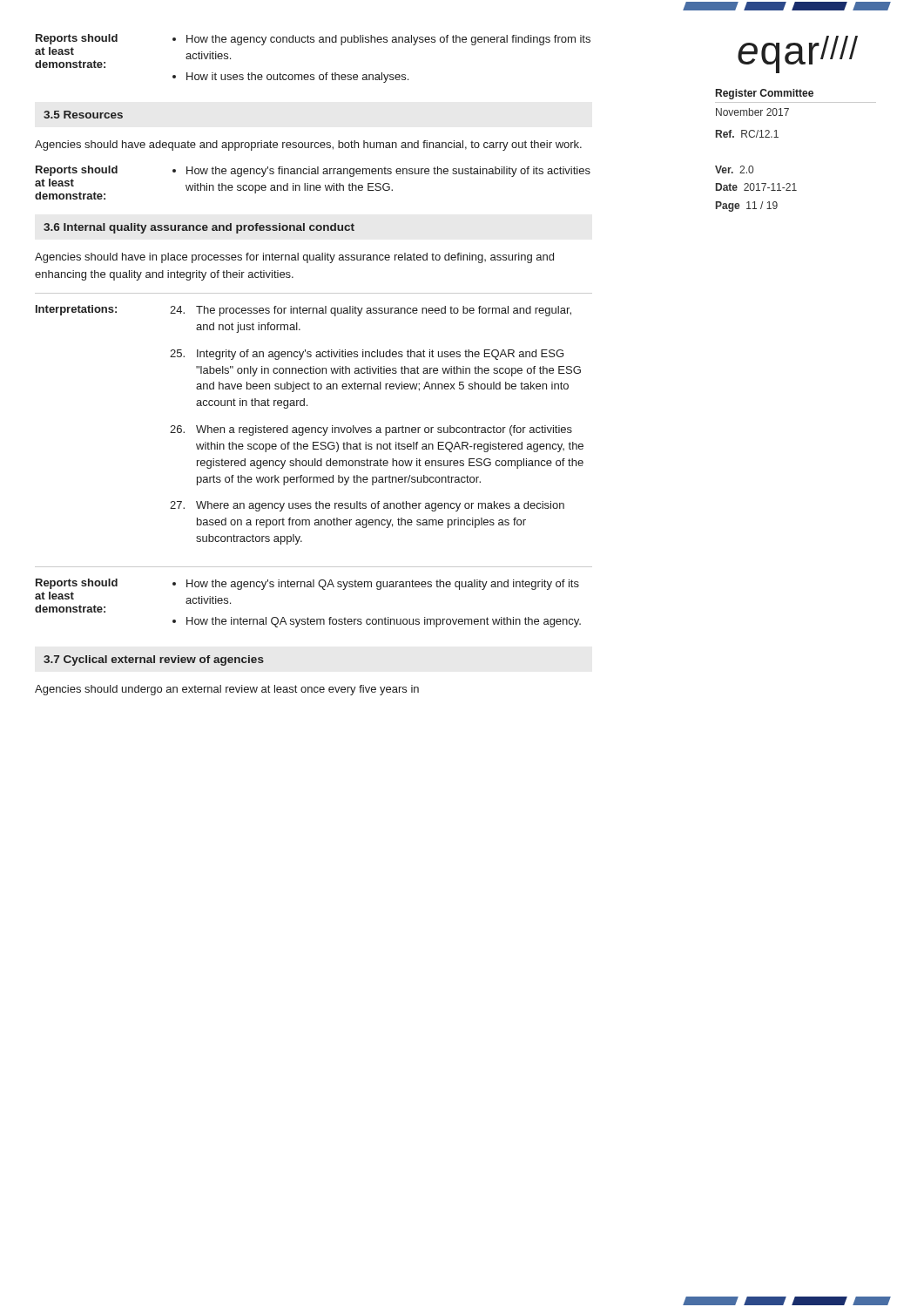
Task: Locate the passage starting "Register Committee"
Action: [x=764, y=93]
